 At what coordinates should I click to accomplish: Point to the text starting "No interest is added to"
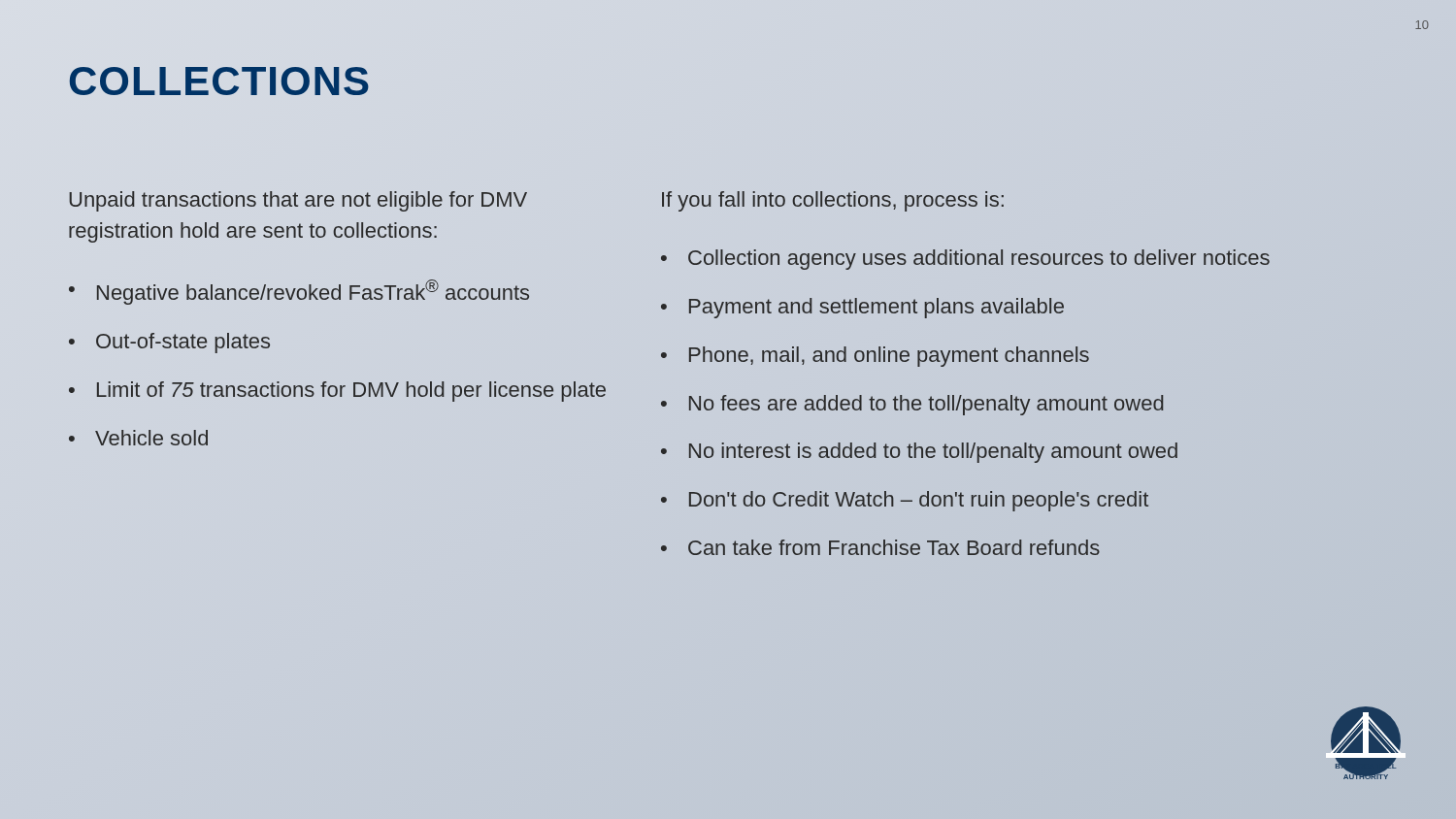933,451
